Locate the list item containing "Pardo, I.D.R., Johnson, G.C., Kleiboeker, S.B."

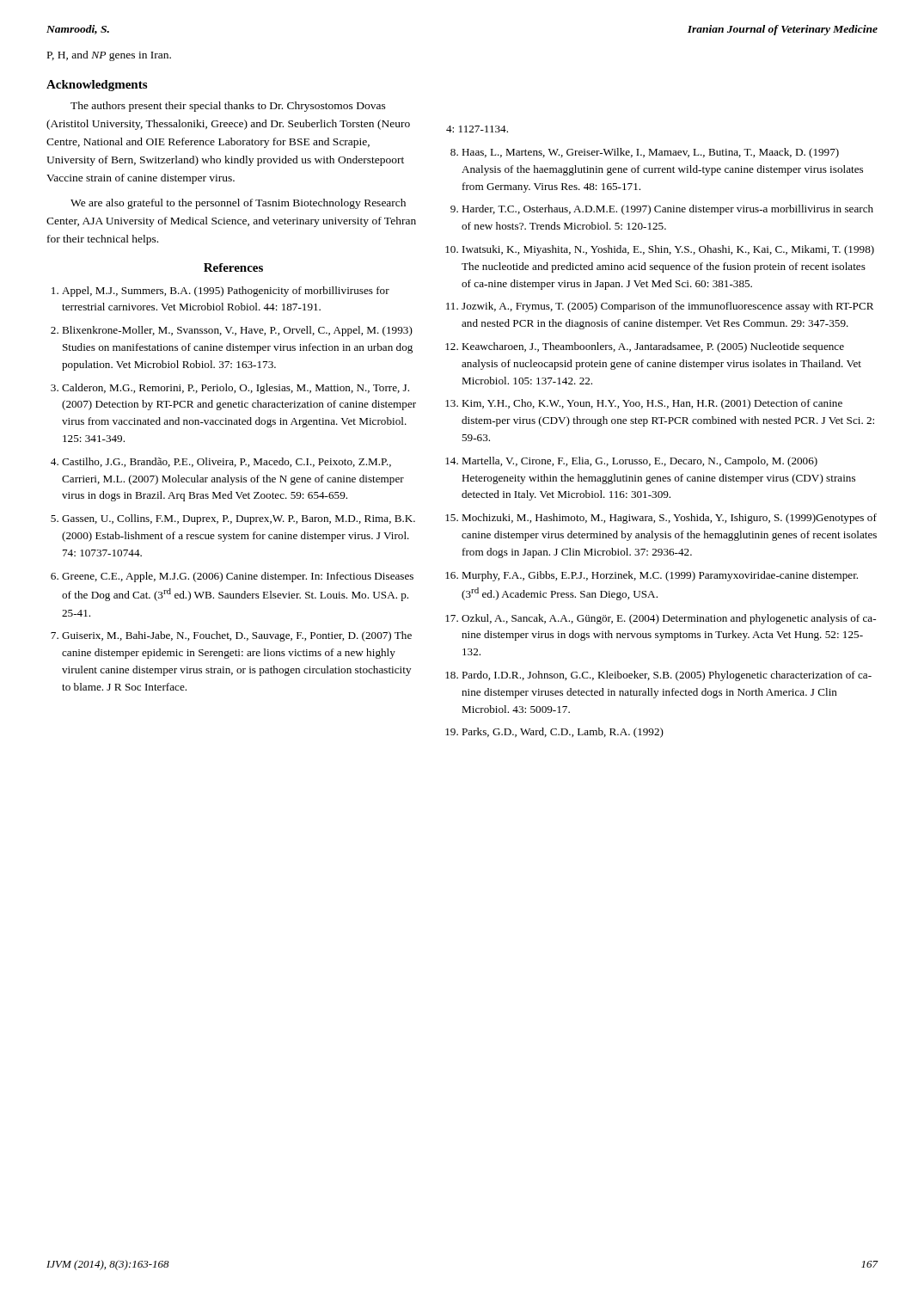[667, 692]
